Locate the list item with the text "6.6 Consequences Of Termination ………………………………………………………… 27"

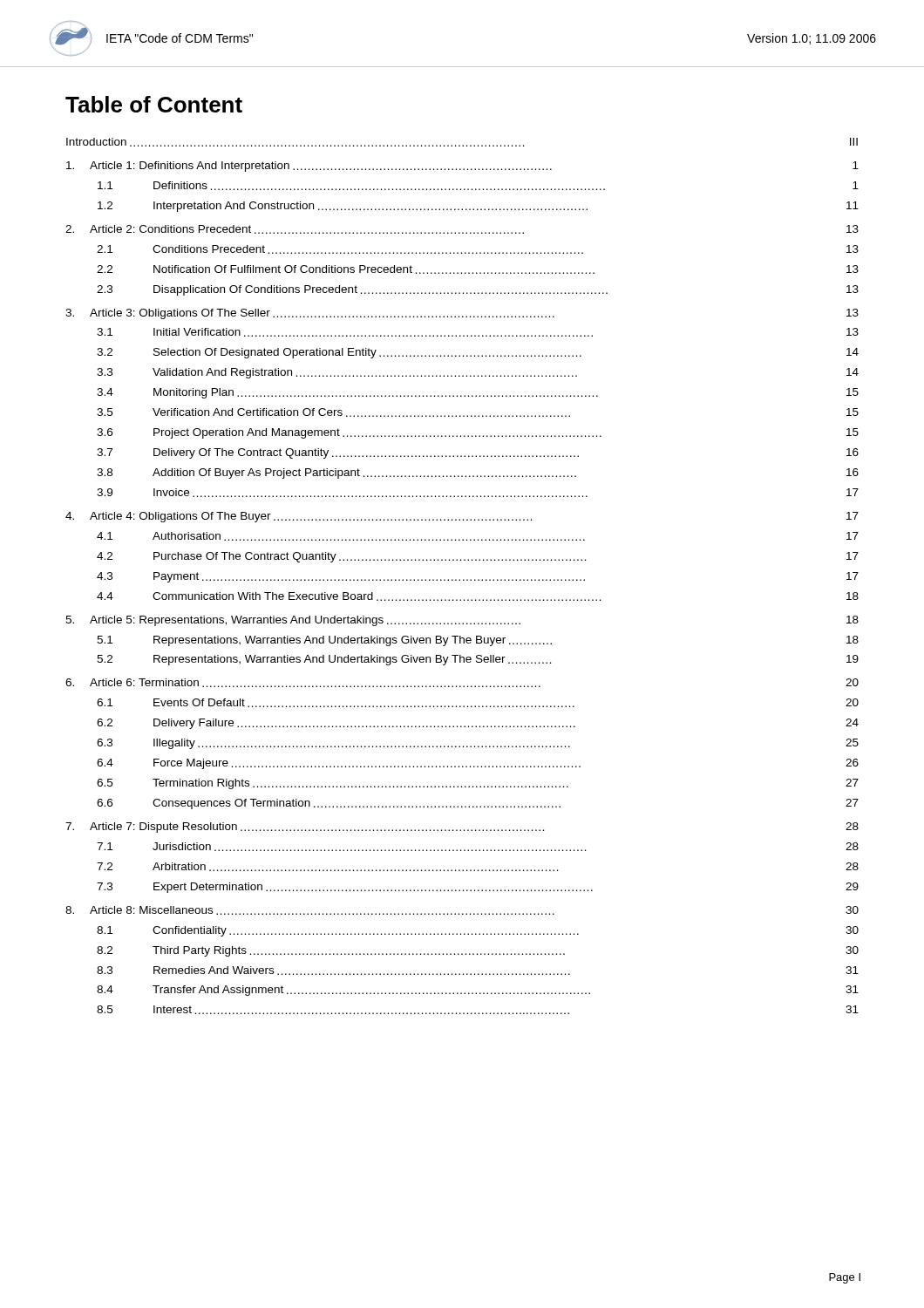pos(462,804)
